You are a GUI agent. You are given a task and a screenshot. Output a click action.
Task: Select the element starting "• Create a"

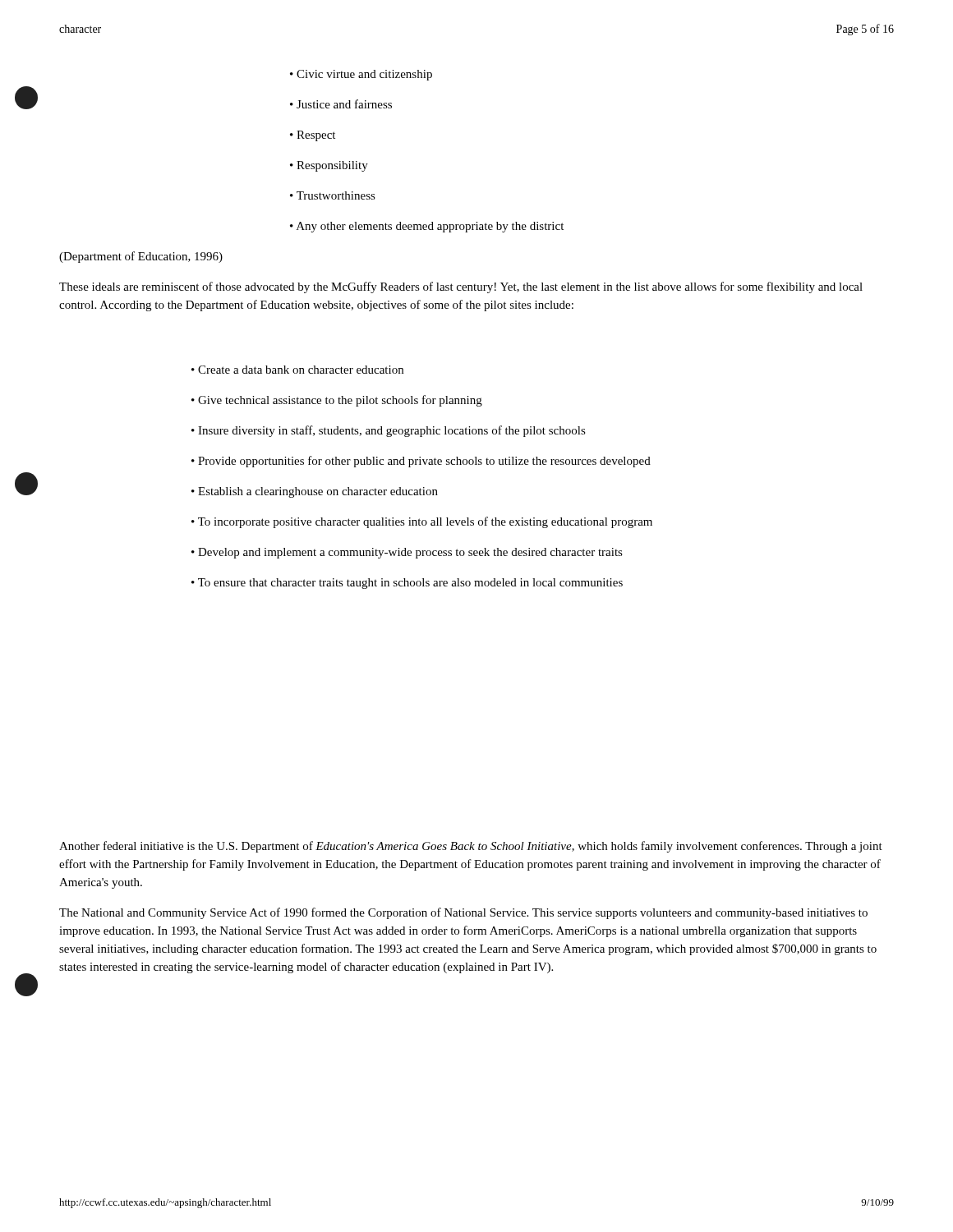[x=297, y=370]
